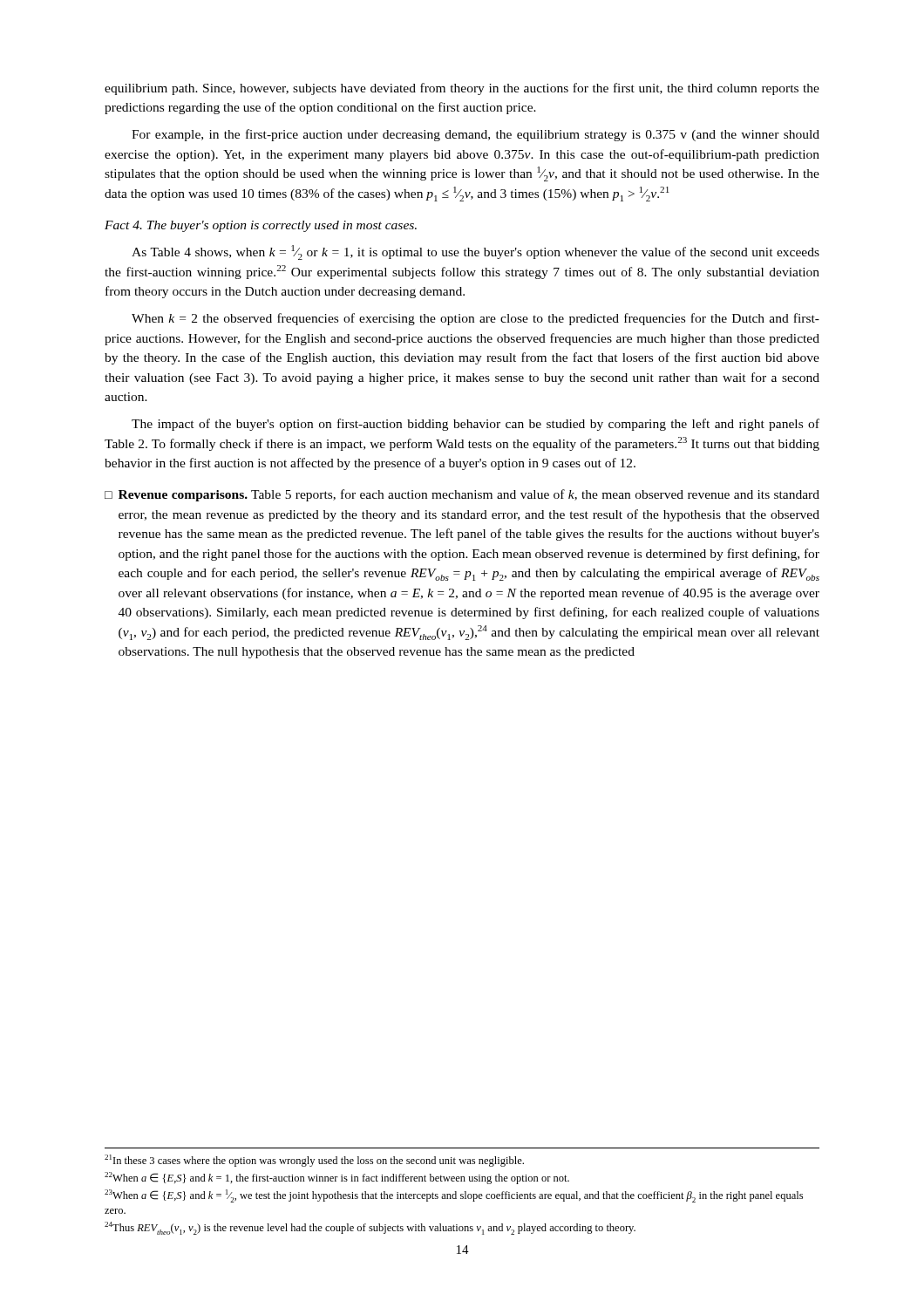
Task: Click on the text block containing "□ Revenue comparisons. Table 5 reports,"
Action: pos(462,573)
